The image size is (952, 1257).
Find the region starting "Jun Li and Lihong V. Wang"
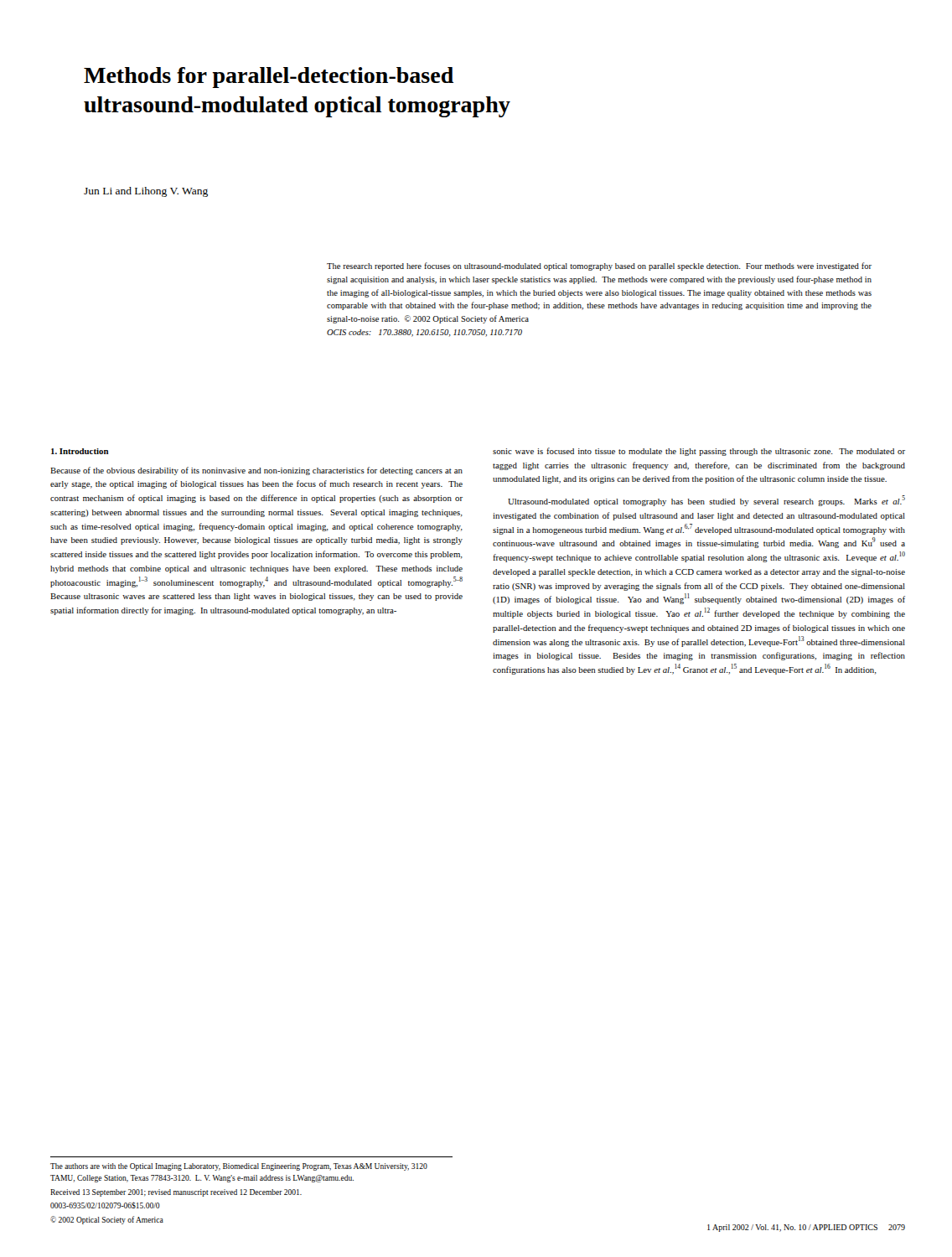(146, 191)
